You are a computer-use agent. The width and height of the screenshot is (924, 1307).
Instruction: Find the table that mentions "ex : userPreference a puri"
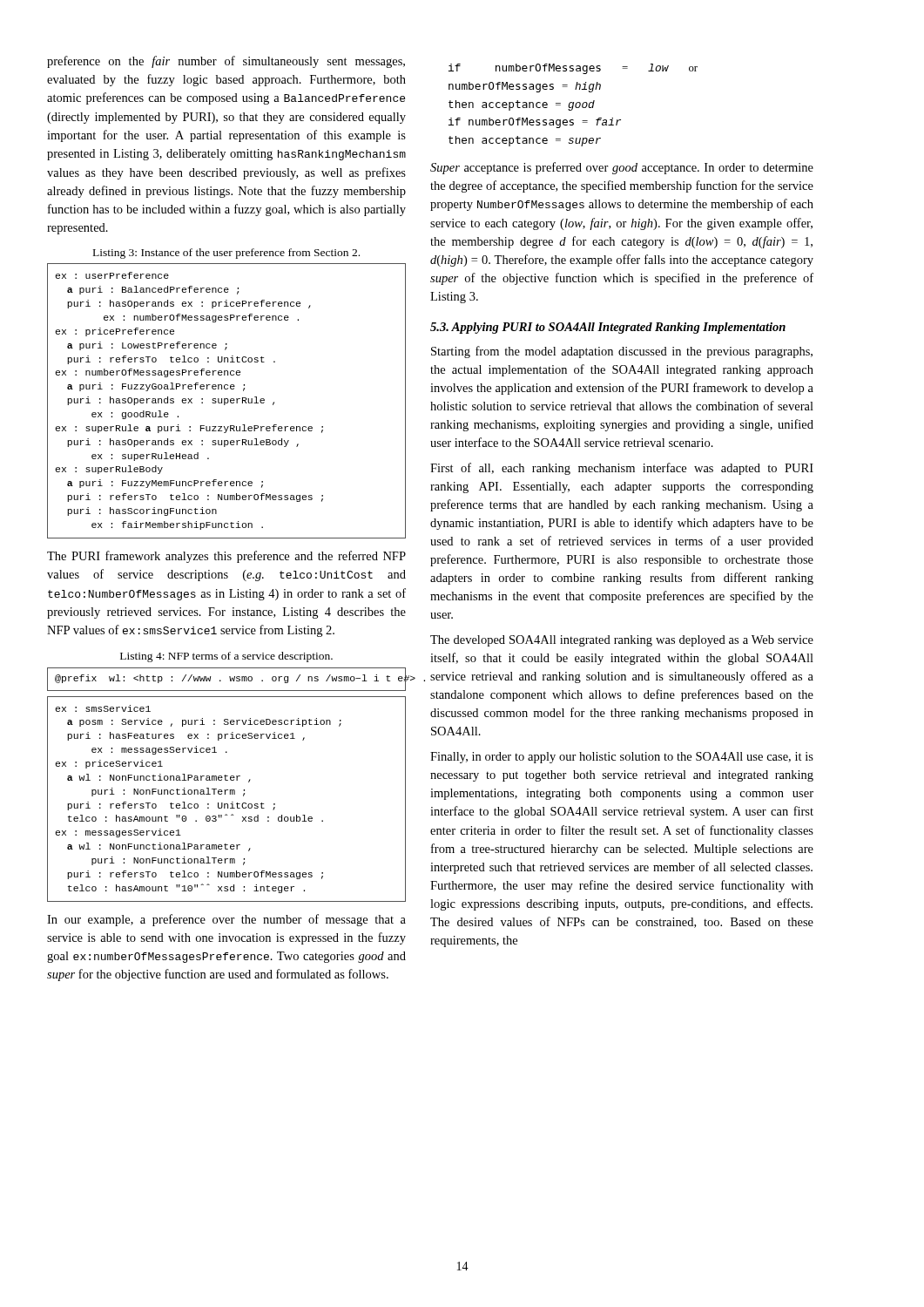point(226,401)
